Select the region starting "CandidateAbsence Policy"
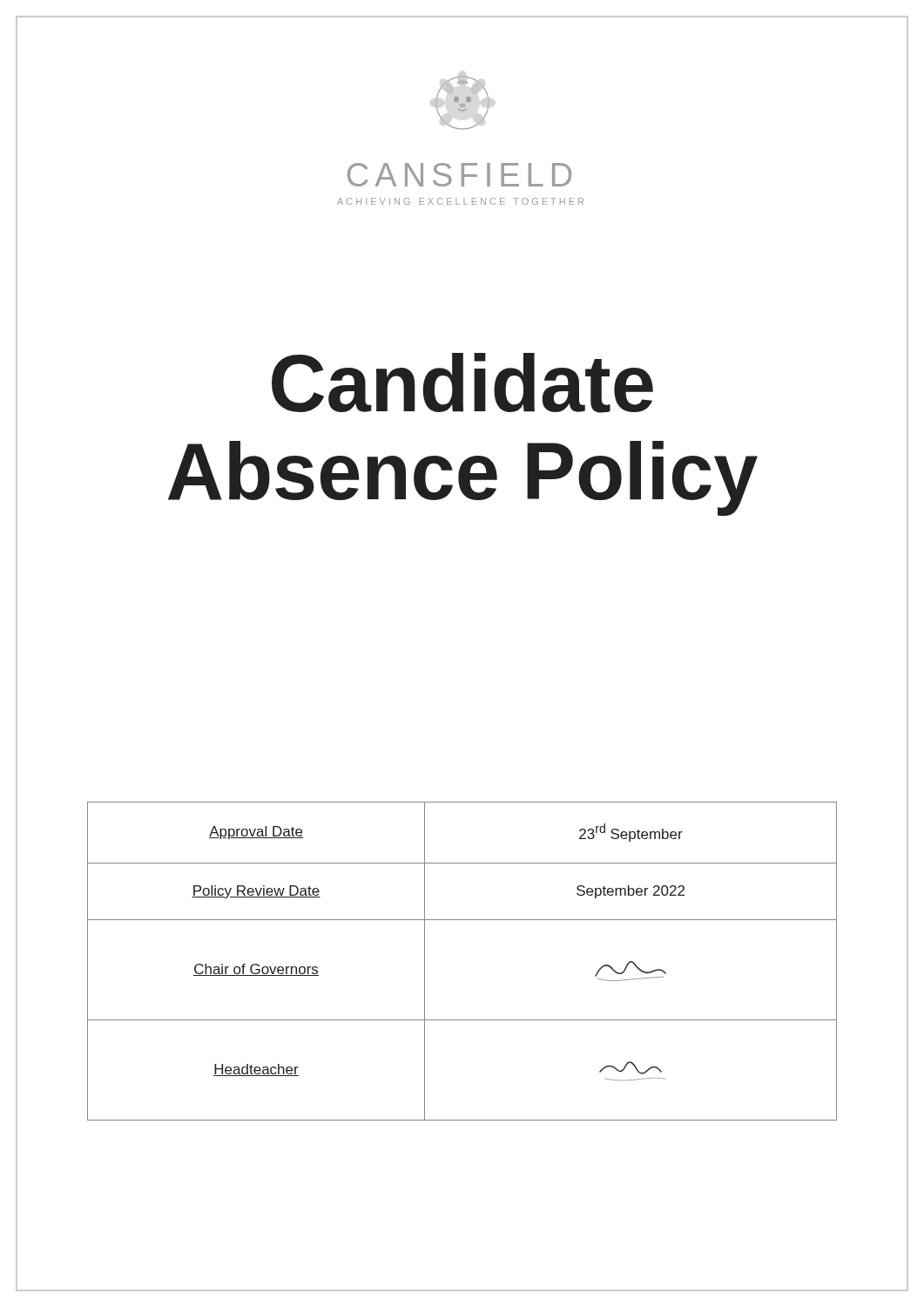Image resolution: width=924 pixels, height=1307 pixels. 462,428
